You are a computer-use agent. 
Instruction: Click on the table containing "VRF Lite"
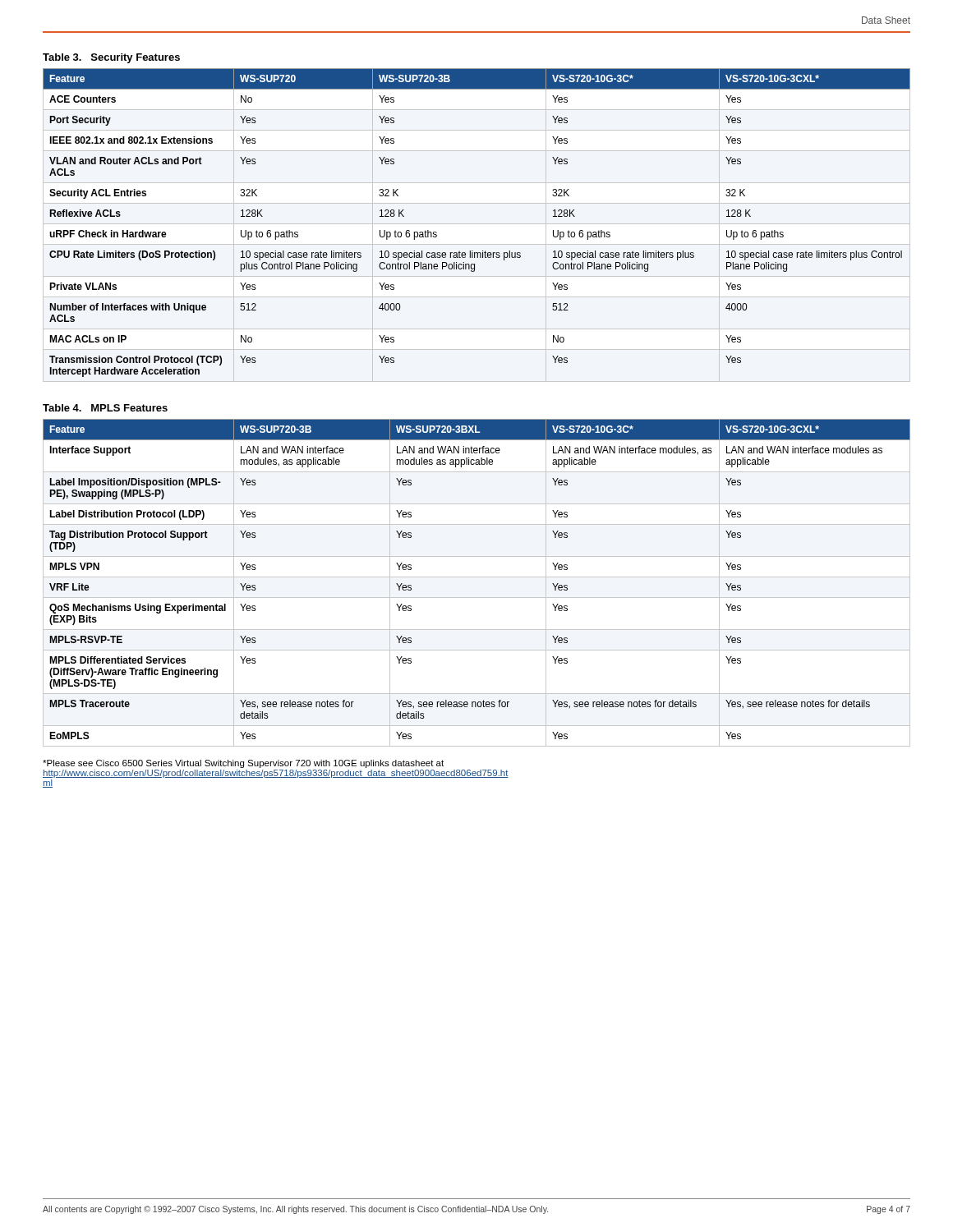click(476, 583)
